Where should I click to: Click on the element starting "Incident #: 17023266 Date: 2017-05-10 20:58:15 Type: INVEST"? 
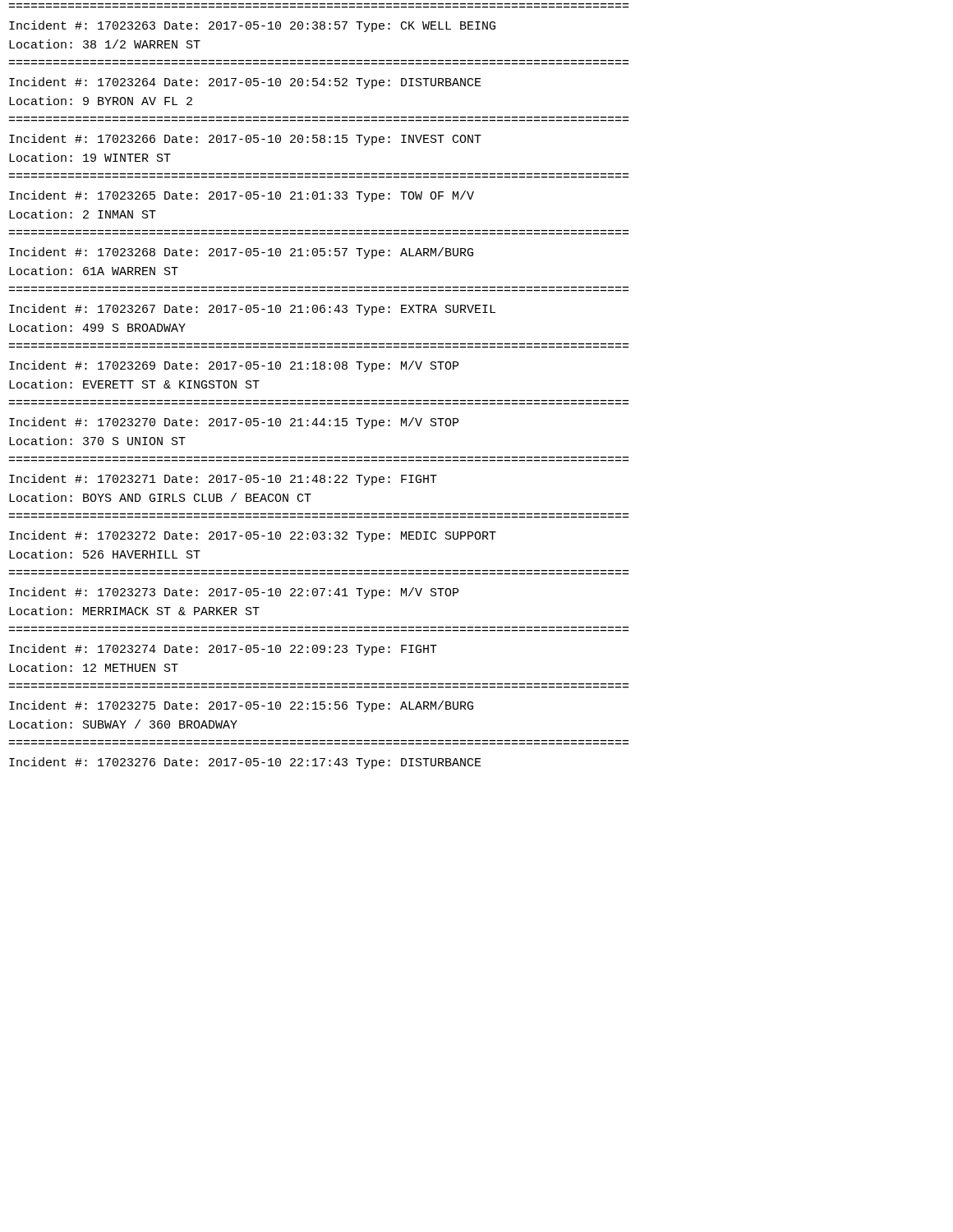coord(476,150)
